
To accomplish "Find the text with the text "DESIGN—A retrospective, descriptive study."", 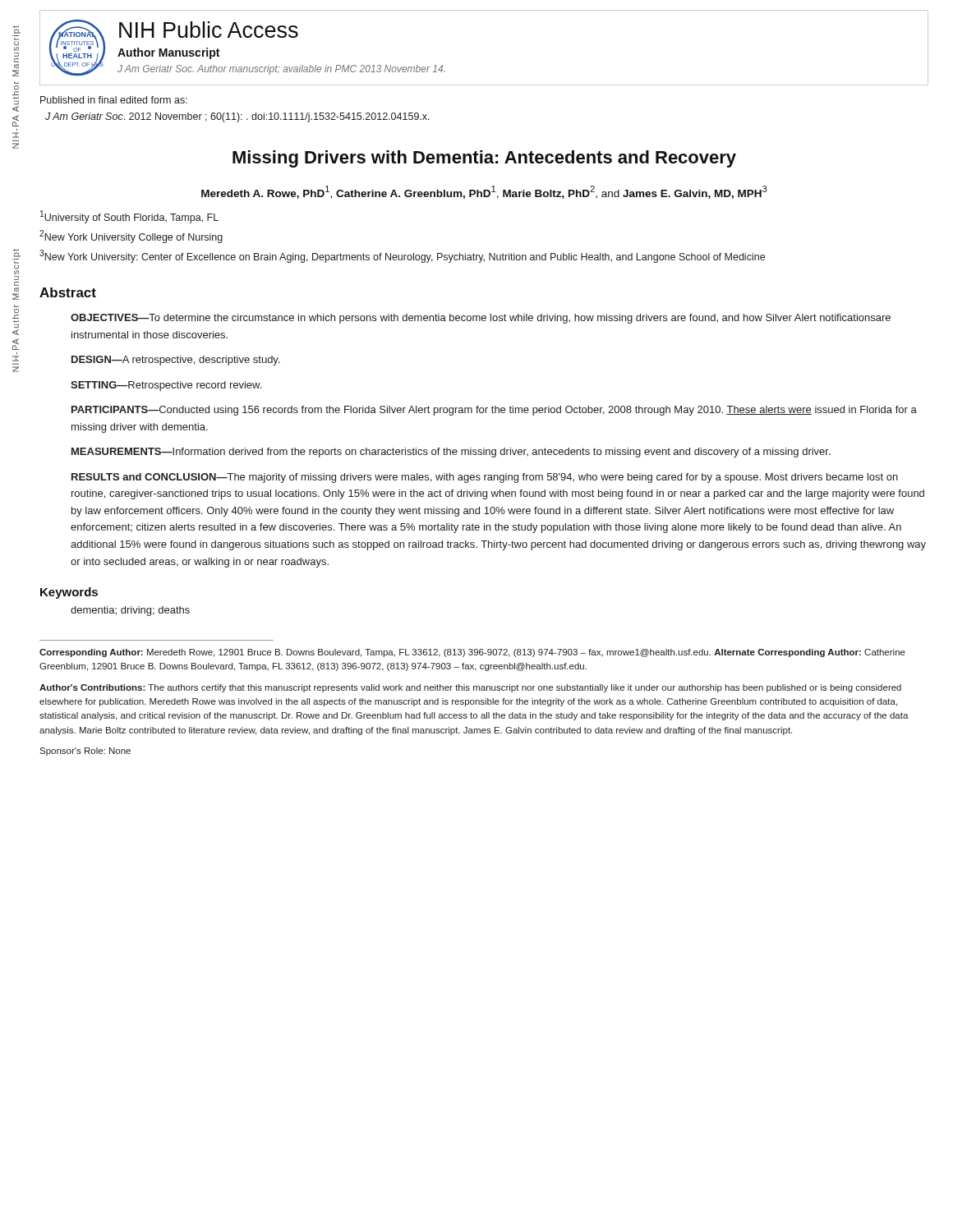I will pos(176,359).
